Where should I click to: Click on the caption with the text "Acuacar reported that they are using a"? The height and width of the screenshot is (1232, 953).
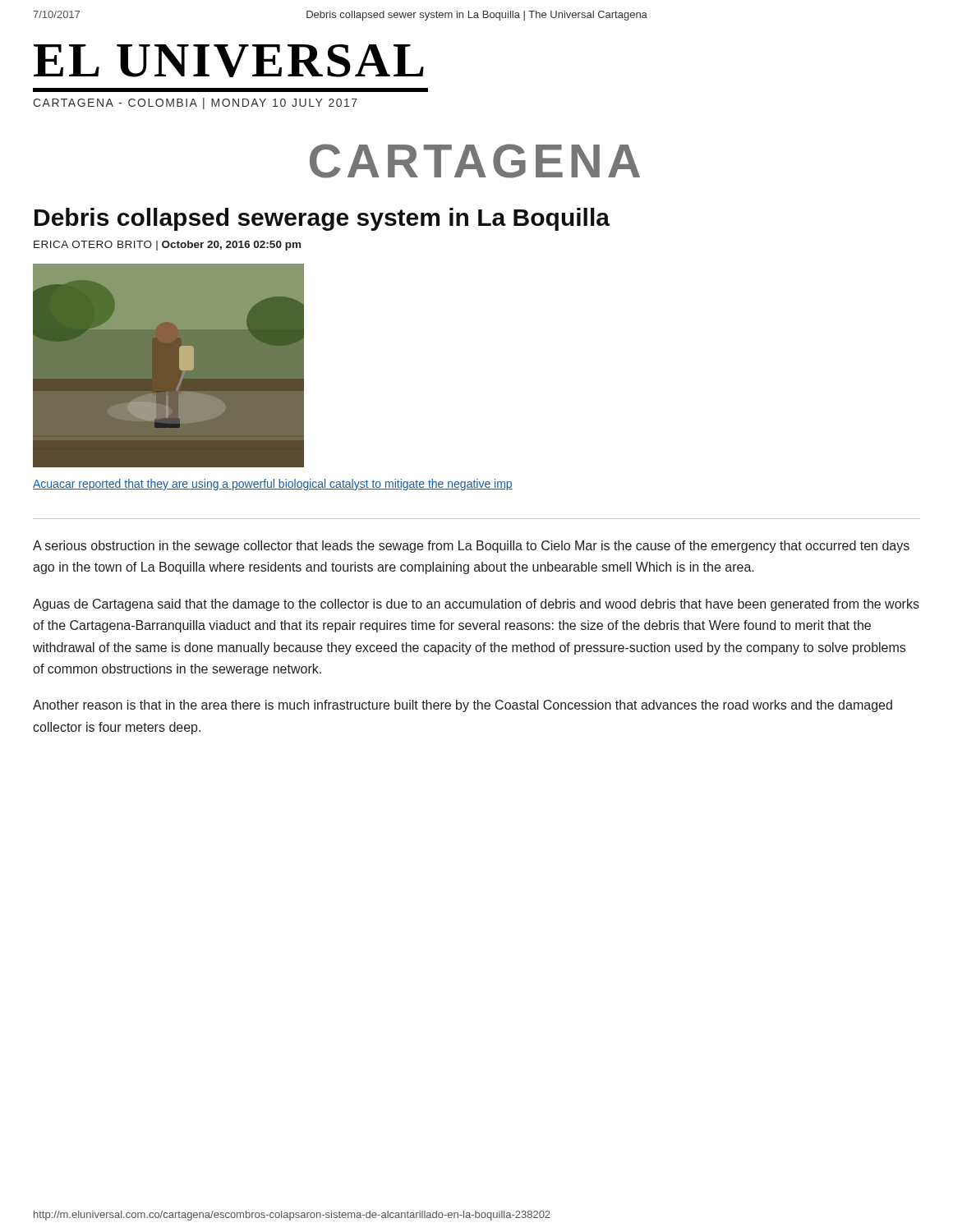pos(273,484)
